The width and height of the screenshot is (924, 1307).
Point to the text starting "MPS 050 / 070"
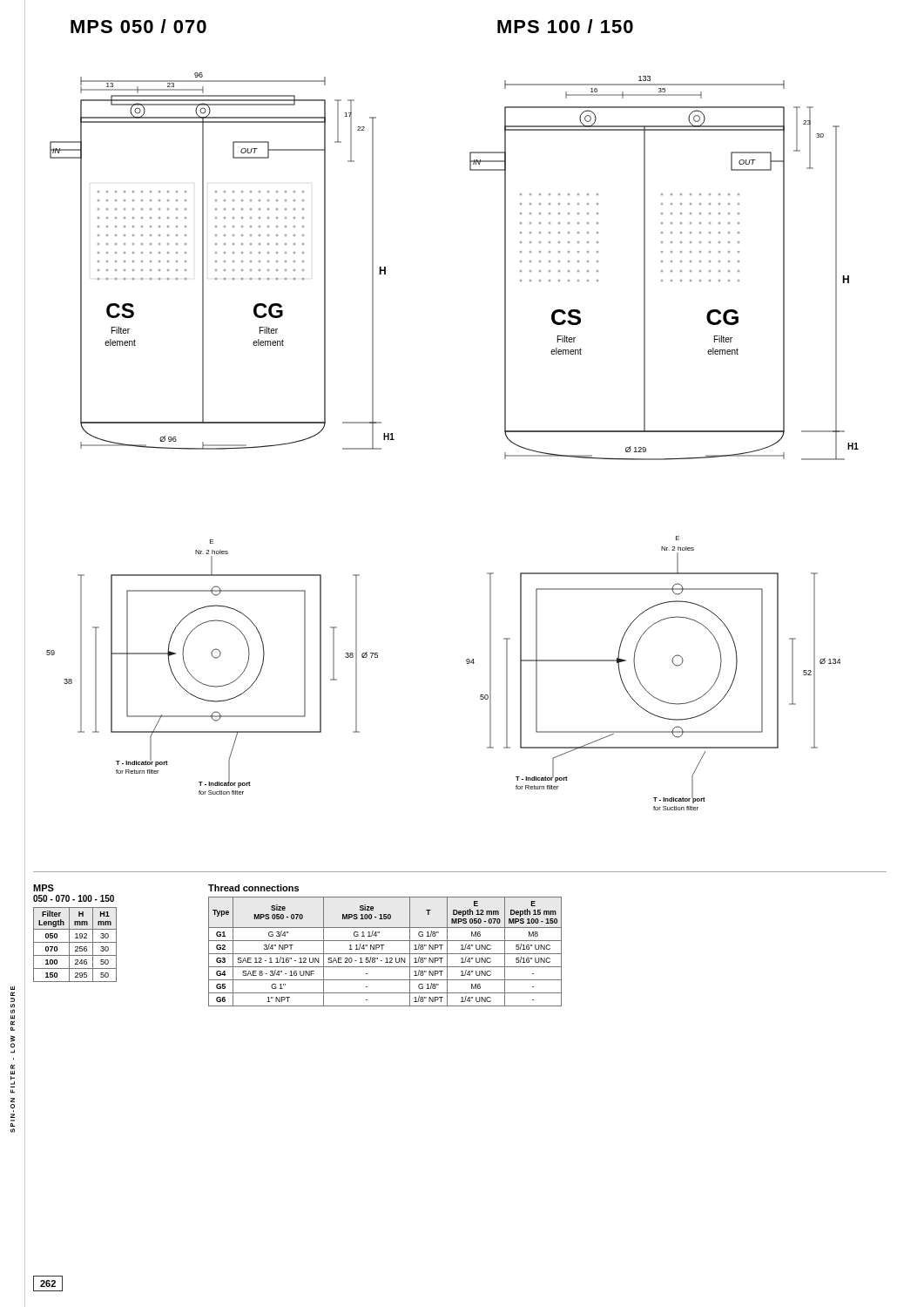pyautogui.click(x=139, y=27)
